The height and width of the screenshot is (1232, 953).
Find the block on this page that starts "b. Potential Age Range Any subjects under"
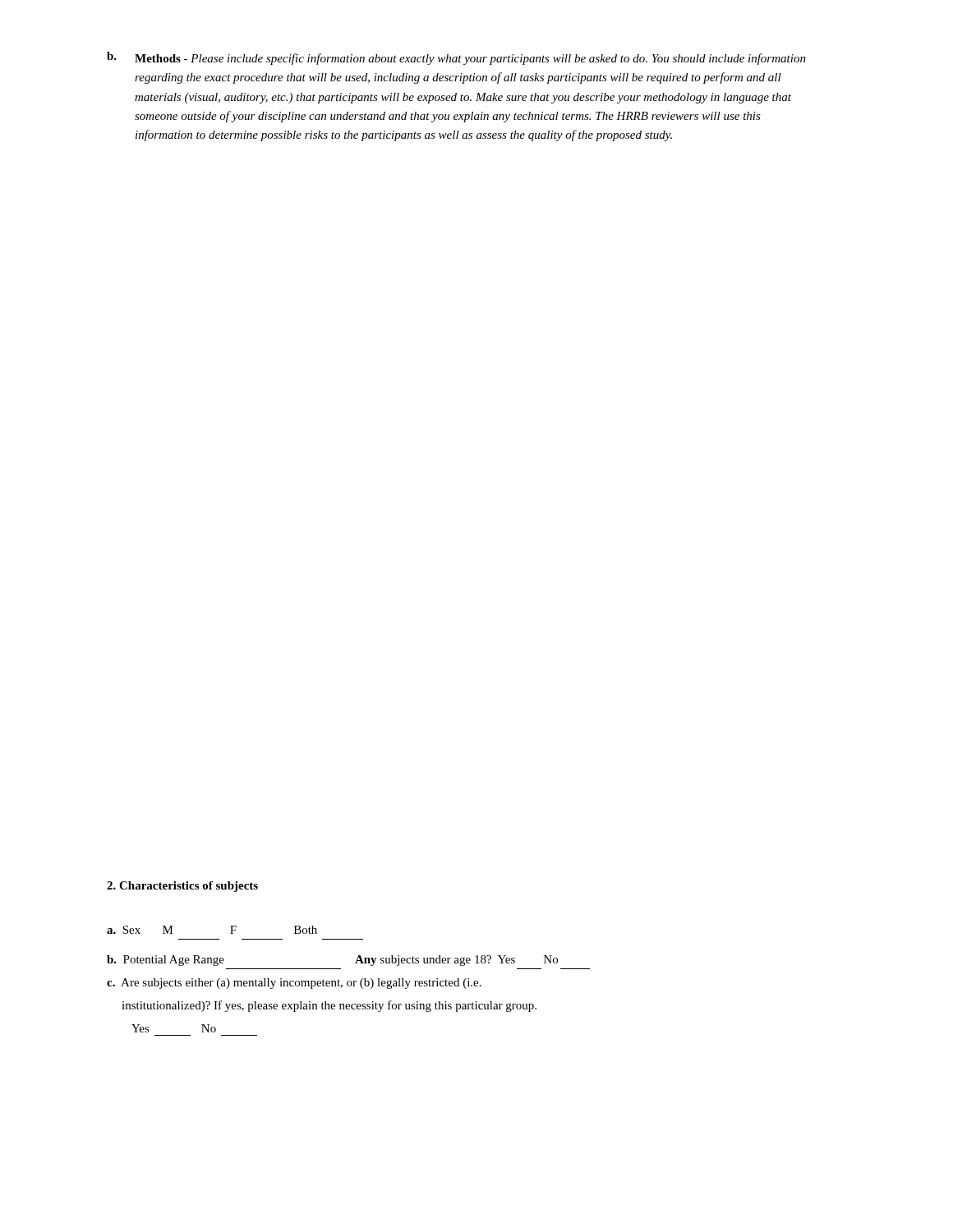464,982
